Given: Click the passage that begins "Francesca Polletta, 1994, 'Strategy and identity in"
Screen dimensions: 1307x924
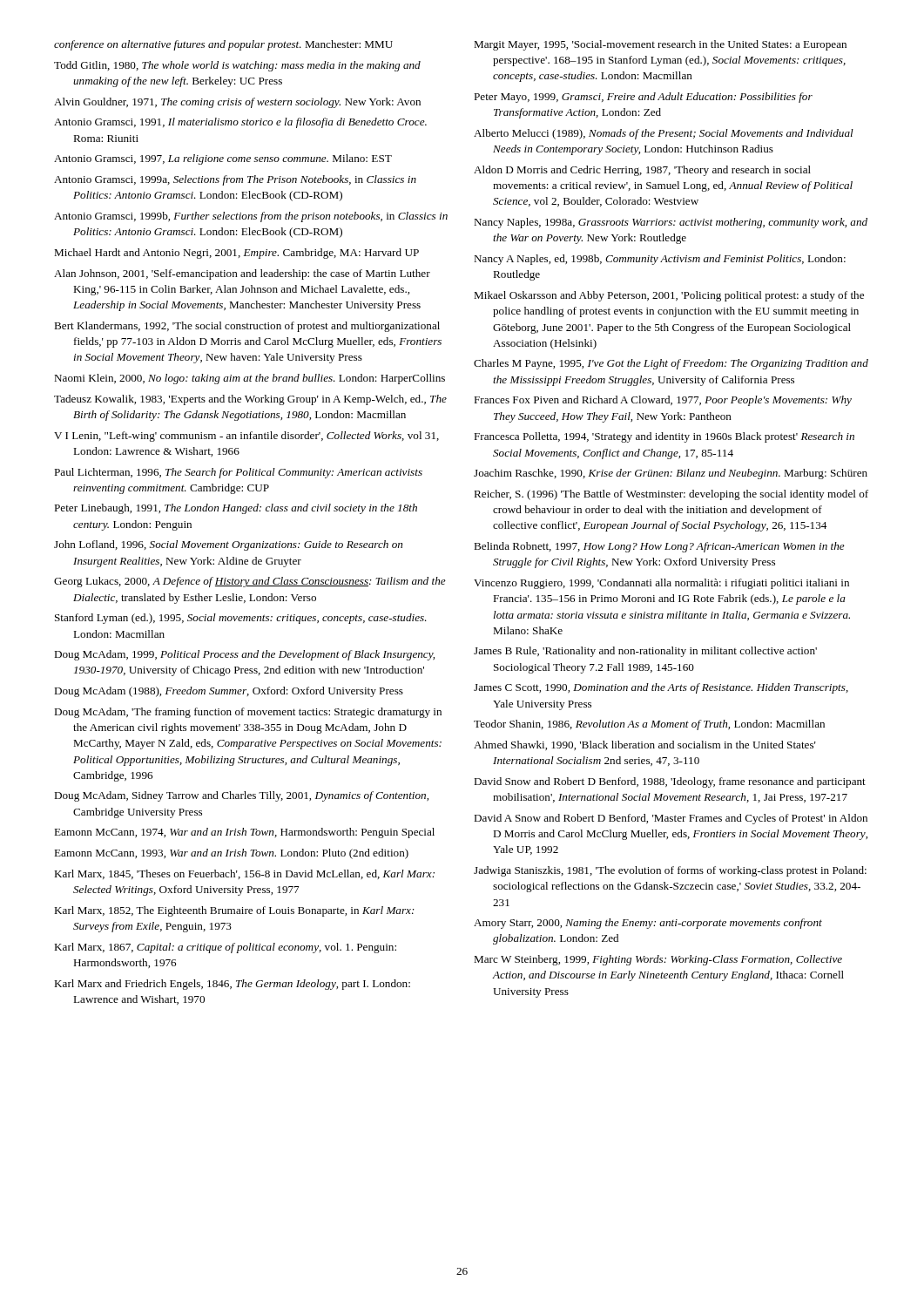Looking at the screenshot, I should point(664,444).
